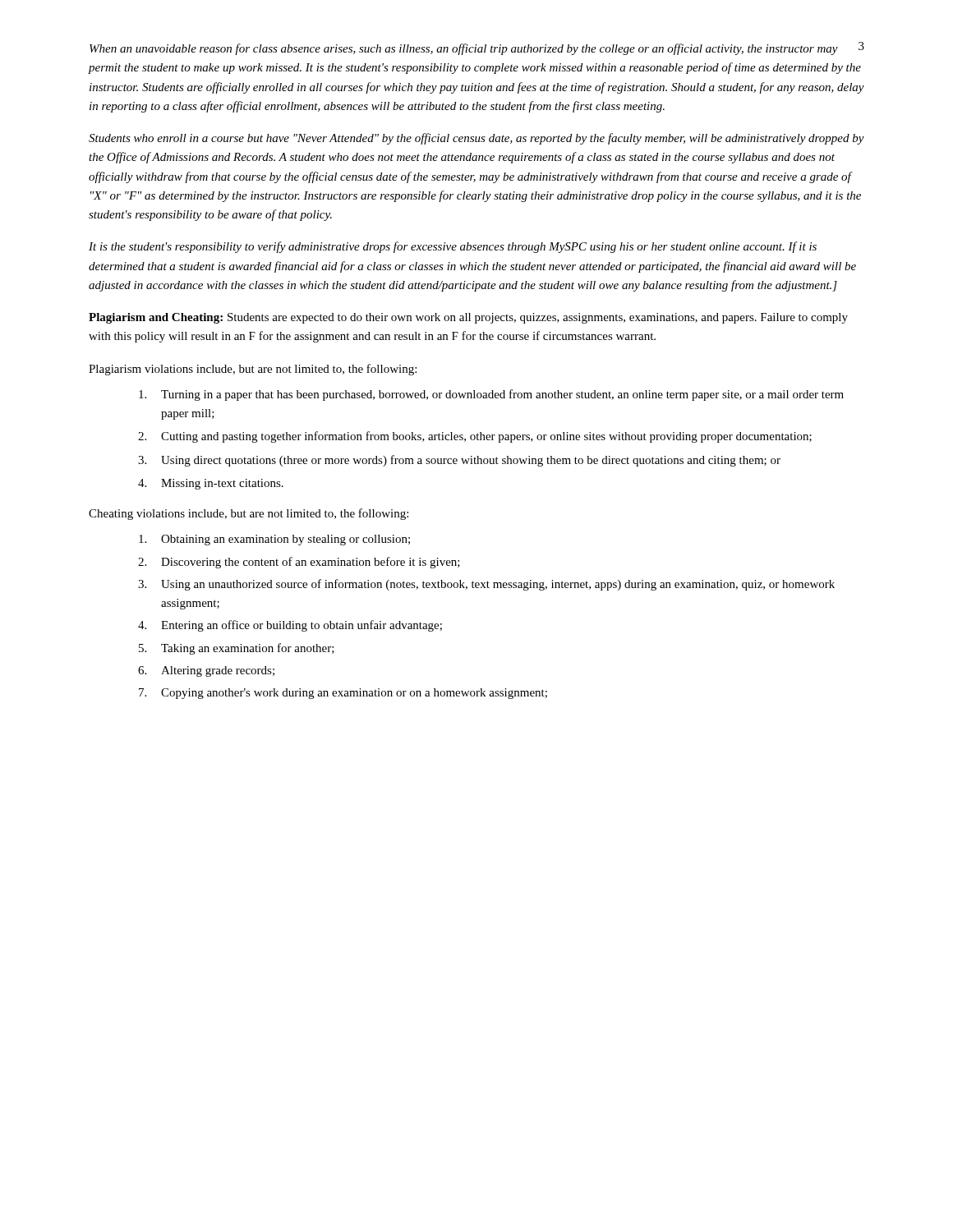Locate the passage starting "When an unavoidable reason for"
Image resolution: width=953 pixels, height=1232 pixels.
click(x=476, y=78)
